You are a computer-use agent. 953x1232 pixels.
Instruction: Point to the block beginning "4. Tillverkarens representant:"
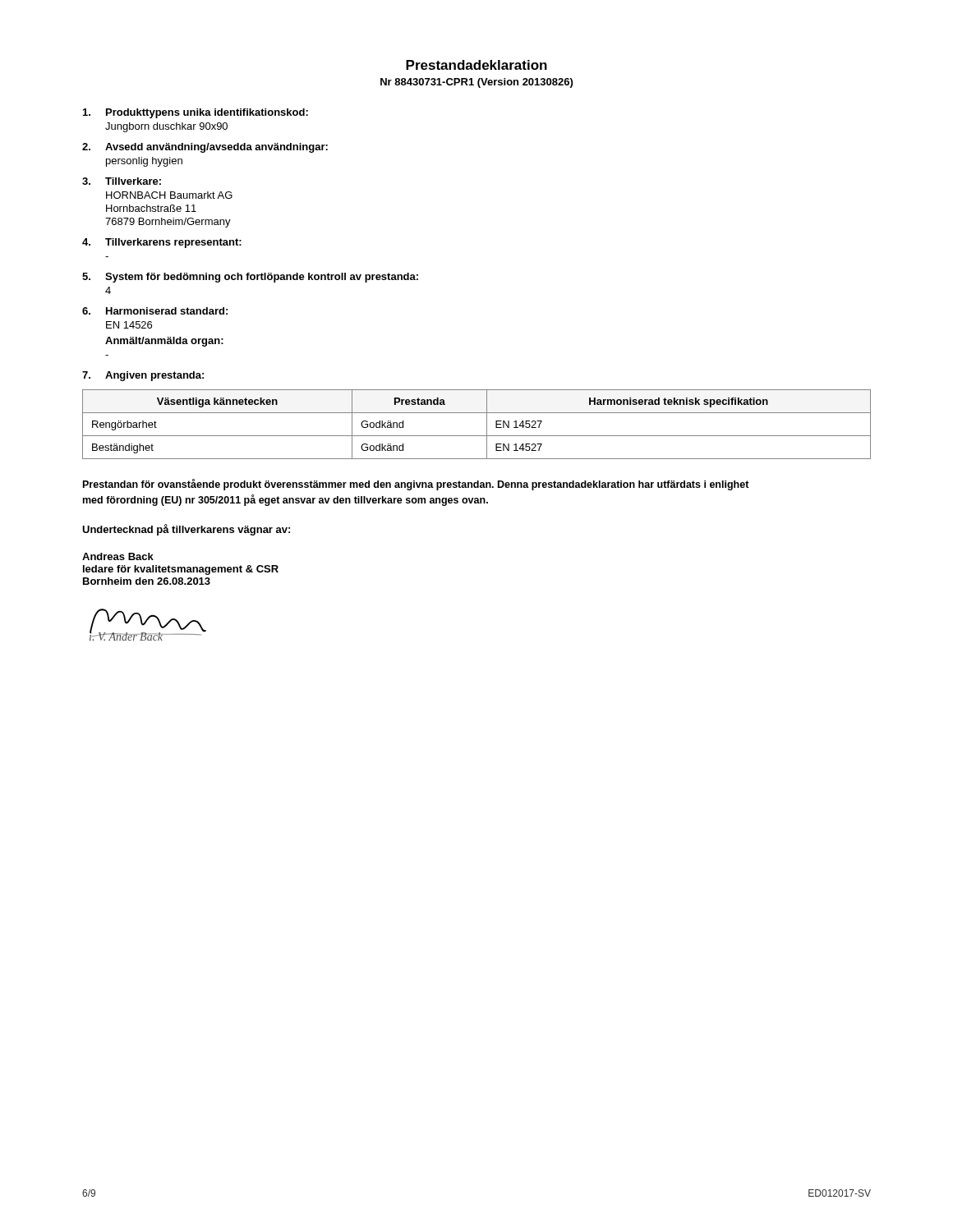click(162, 243)
